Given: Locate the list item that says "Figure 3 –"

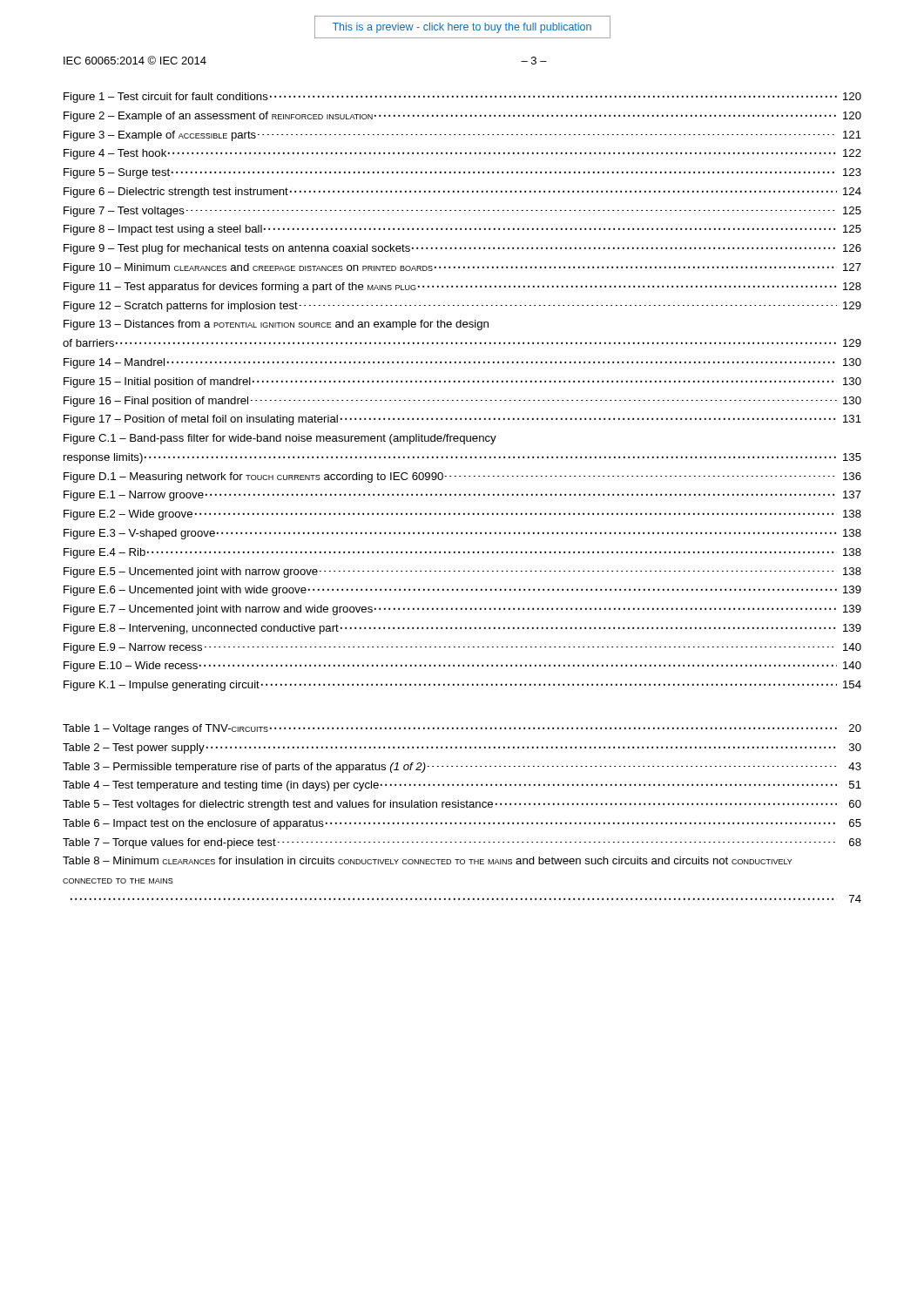Looking at the screenshot, I should [x=462, y=135].
